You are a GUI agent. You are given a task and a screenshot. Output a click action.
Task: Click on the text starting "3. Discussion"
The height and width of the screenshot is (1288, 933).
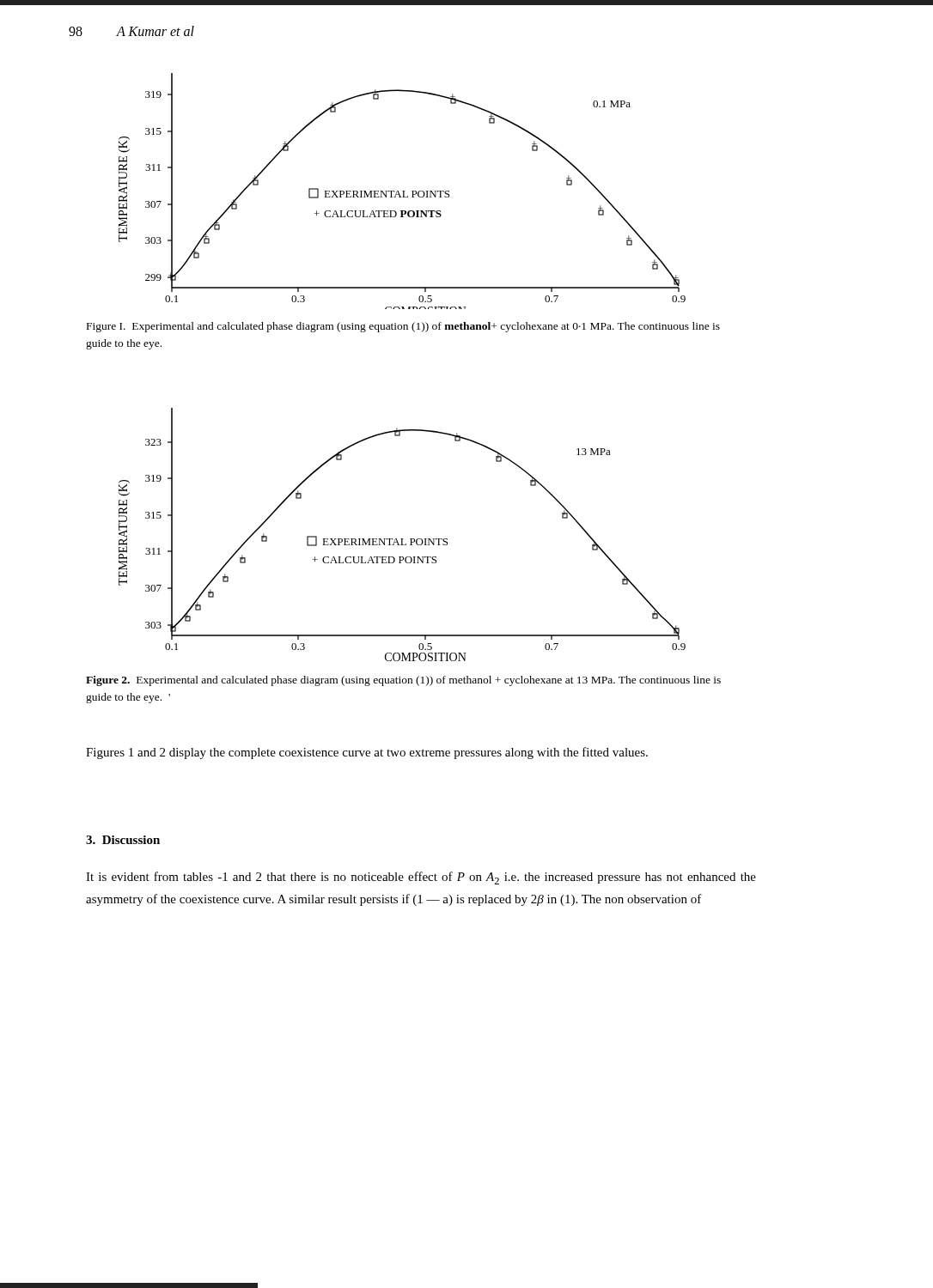click(x=123, y=840)
